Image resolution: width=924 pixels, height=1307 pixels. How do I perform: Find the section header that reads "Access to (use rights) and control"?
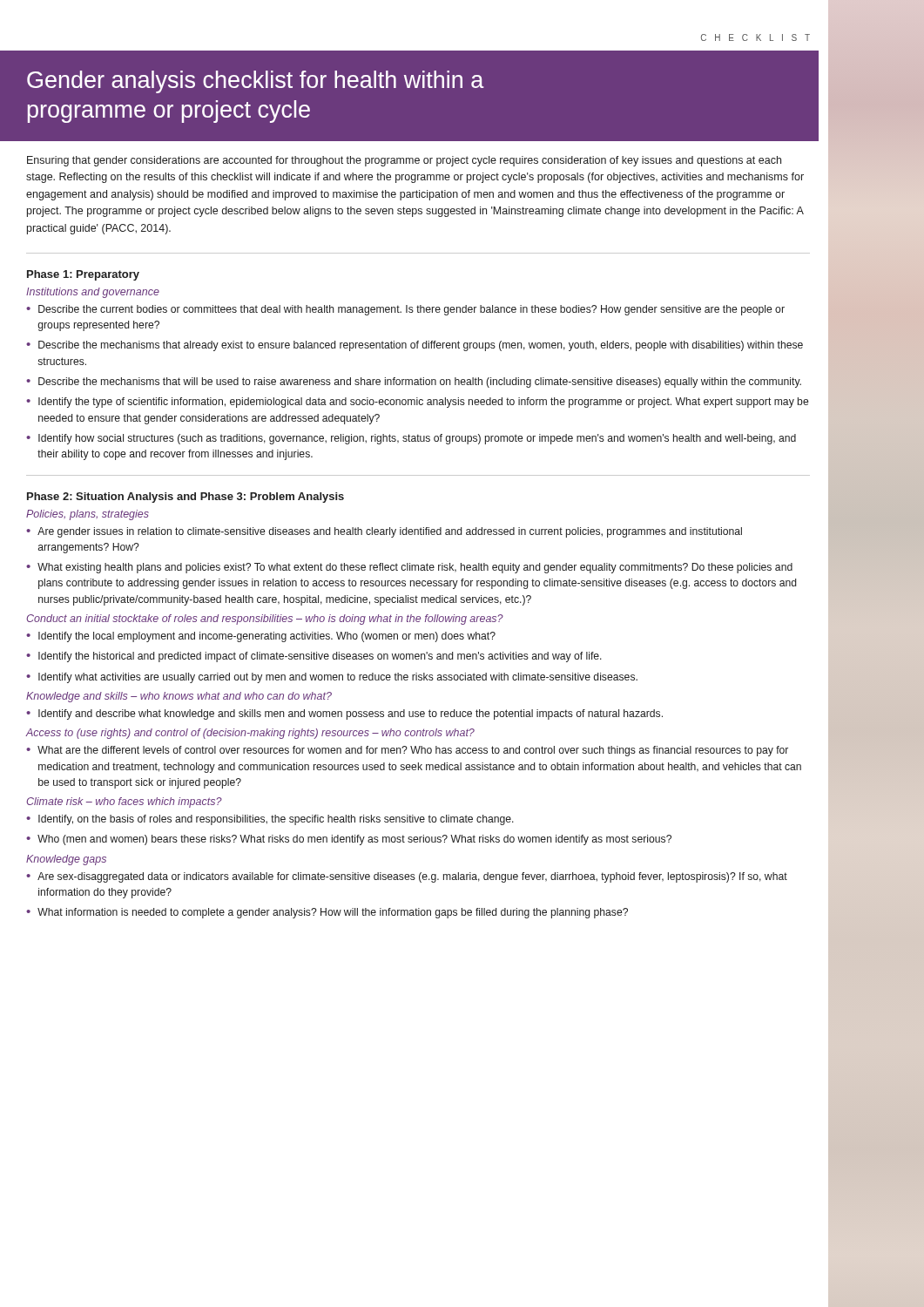click(x=250, y=733)
